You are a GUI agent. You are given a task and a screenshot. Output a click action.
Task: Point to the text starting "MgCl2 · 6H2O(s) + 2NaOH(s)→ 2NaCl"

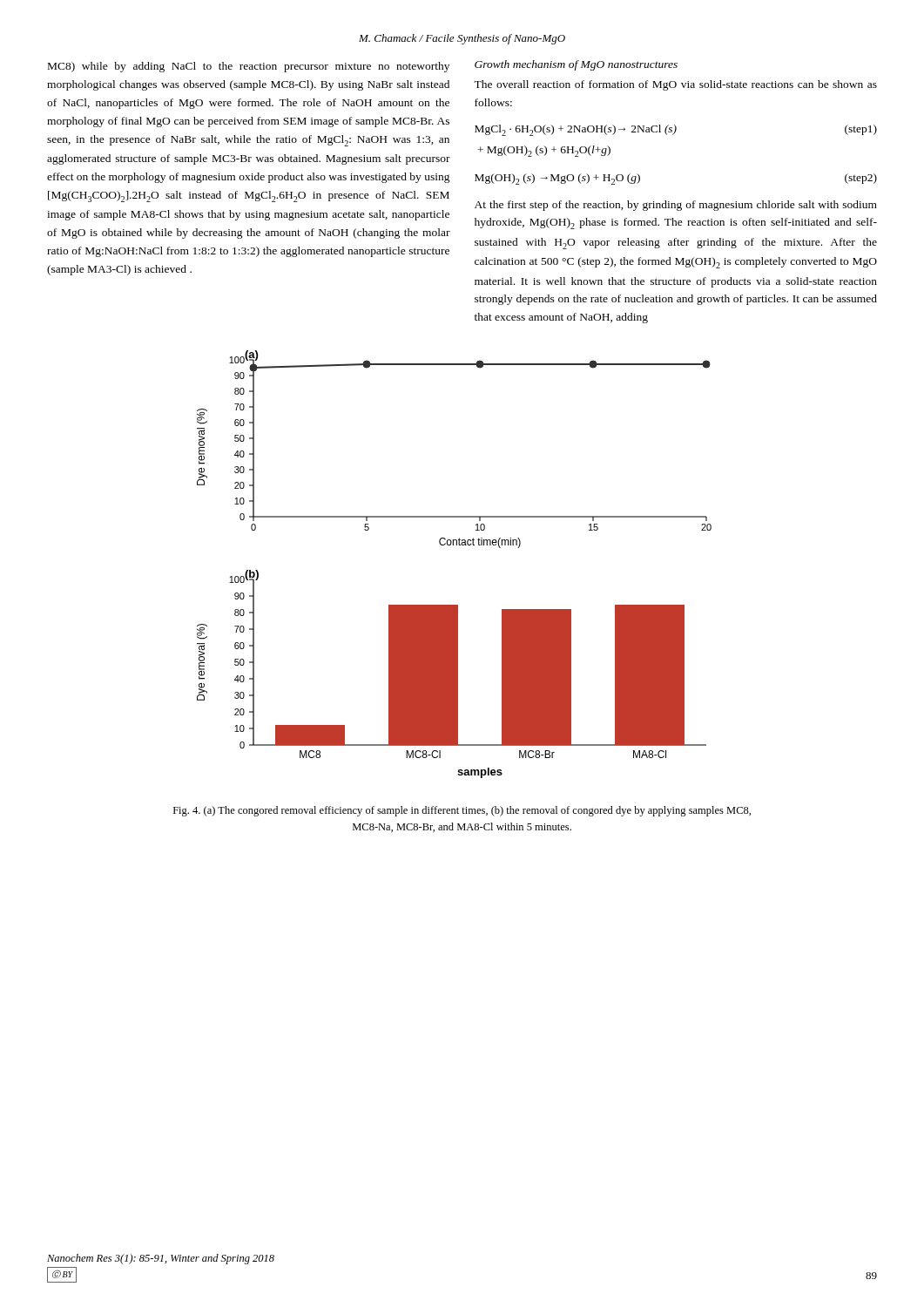coord(676,140)
